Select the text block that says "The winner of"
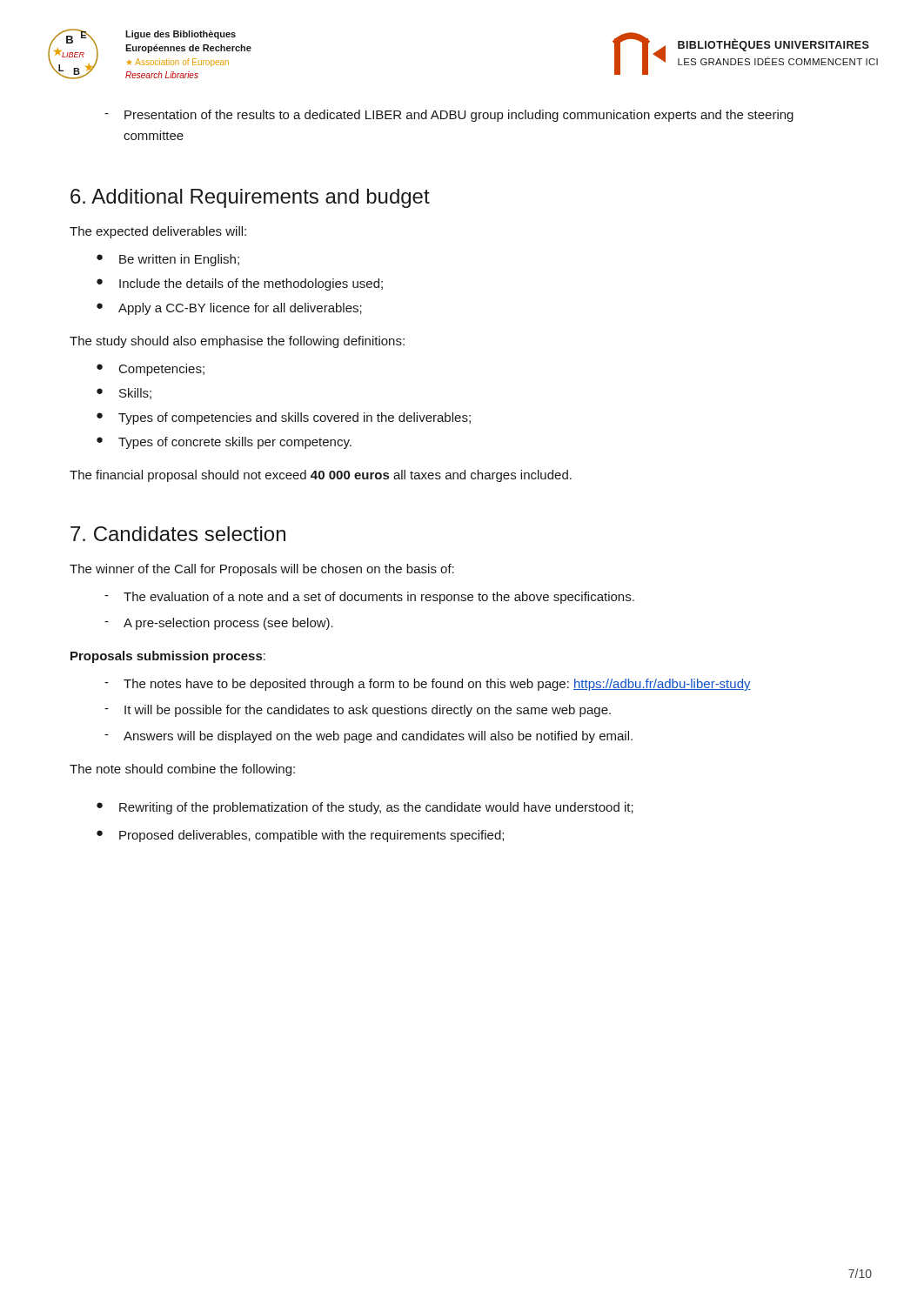Image resolution: width=924 pixels, height=1305 pixels. coord(262,569)
